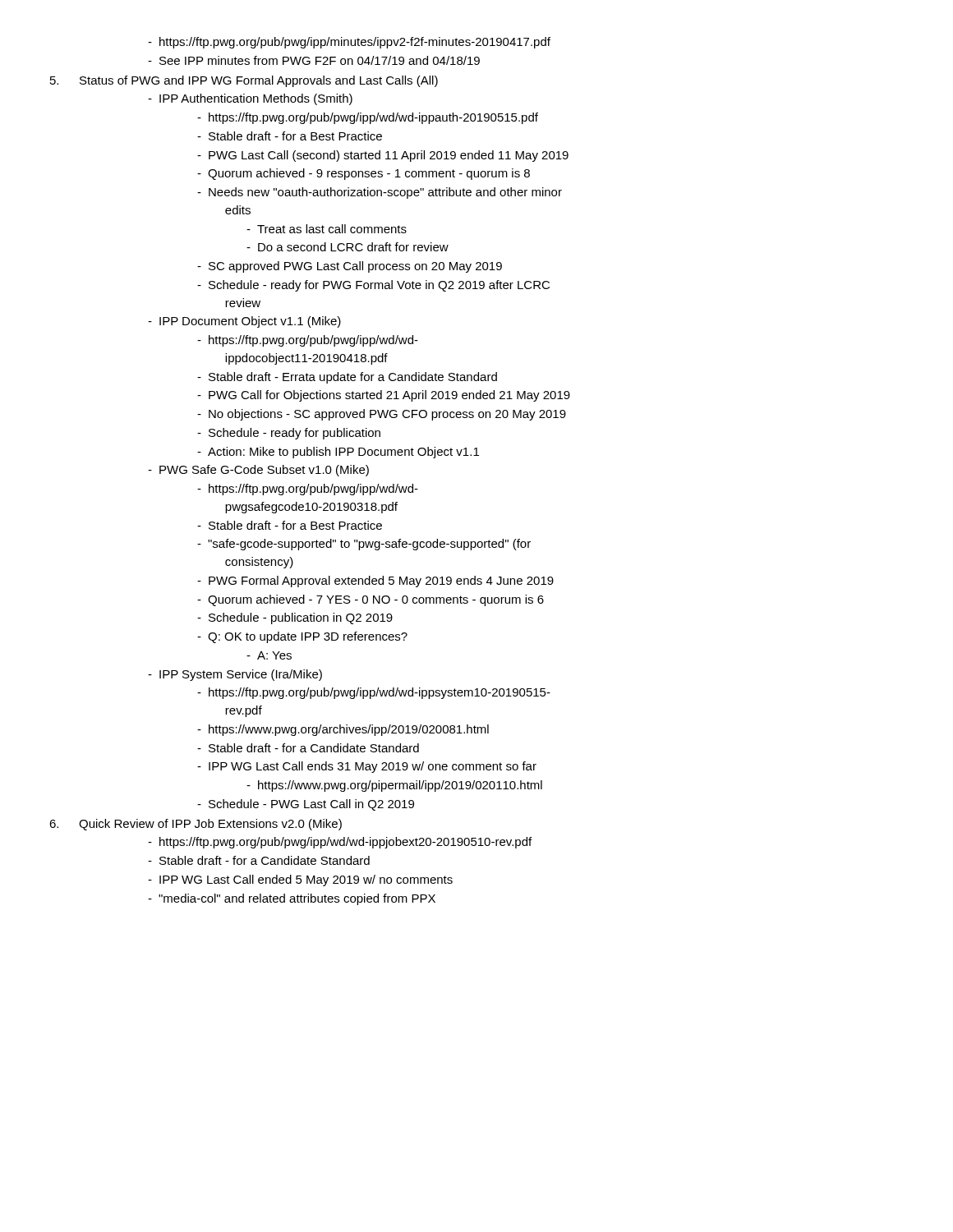The width and height of the screenshot is (953, 1232).
Task: Find the block on this page that starts "- Schedule - PWG Last Call"
Action: click(306, 804)
